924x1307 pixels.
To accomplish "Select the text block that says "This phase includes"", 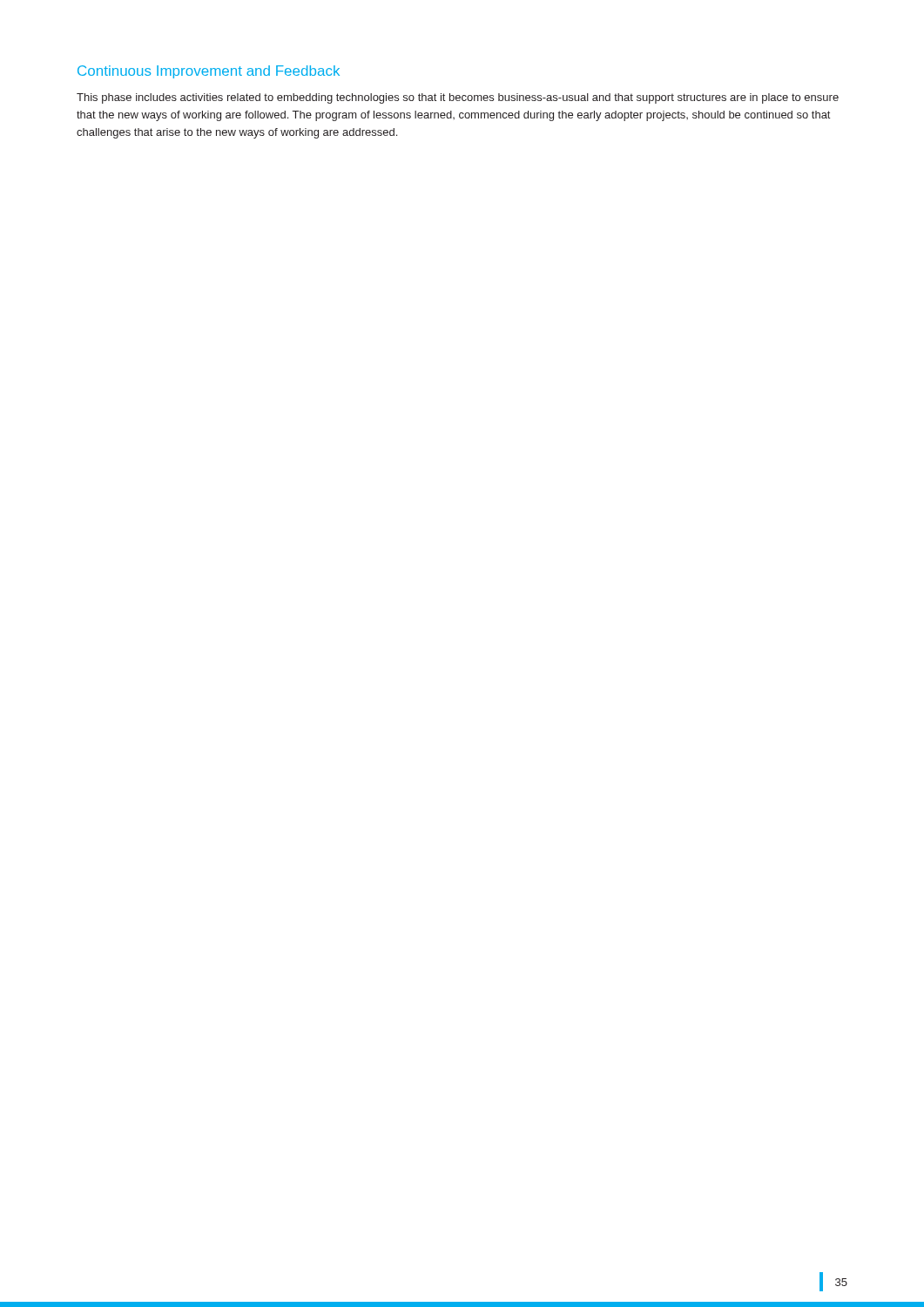I will (462, 115).
